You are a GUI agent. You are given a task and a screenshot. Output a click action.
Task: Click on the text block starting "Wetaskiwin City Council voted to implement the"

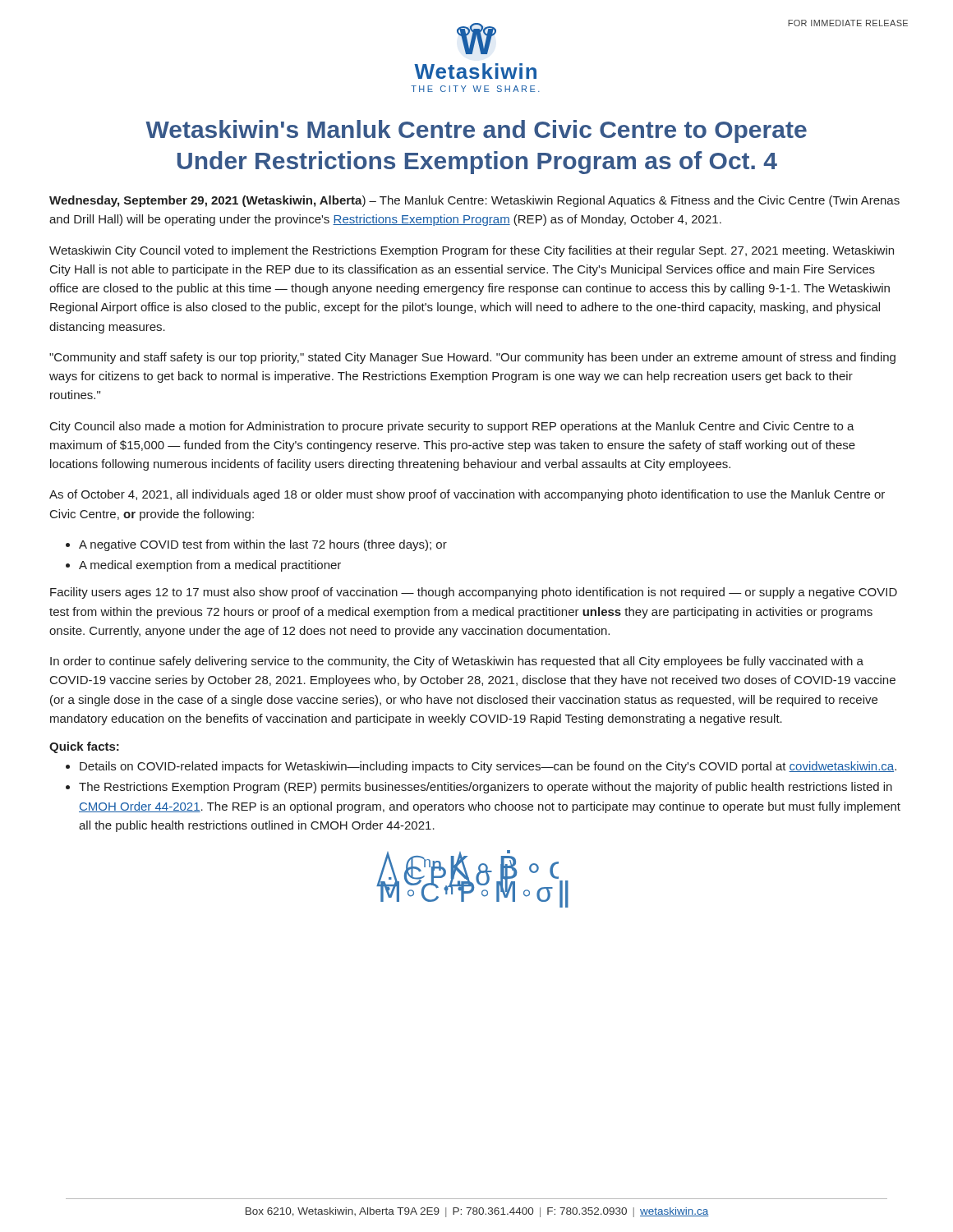click(476, 288)
